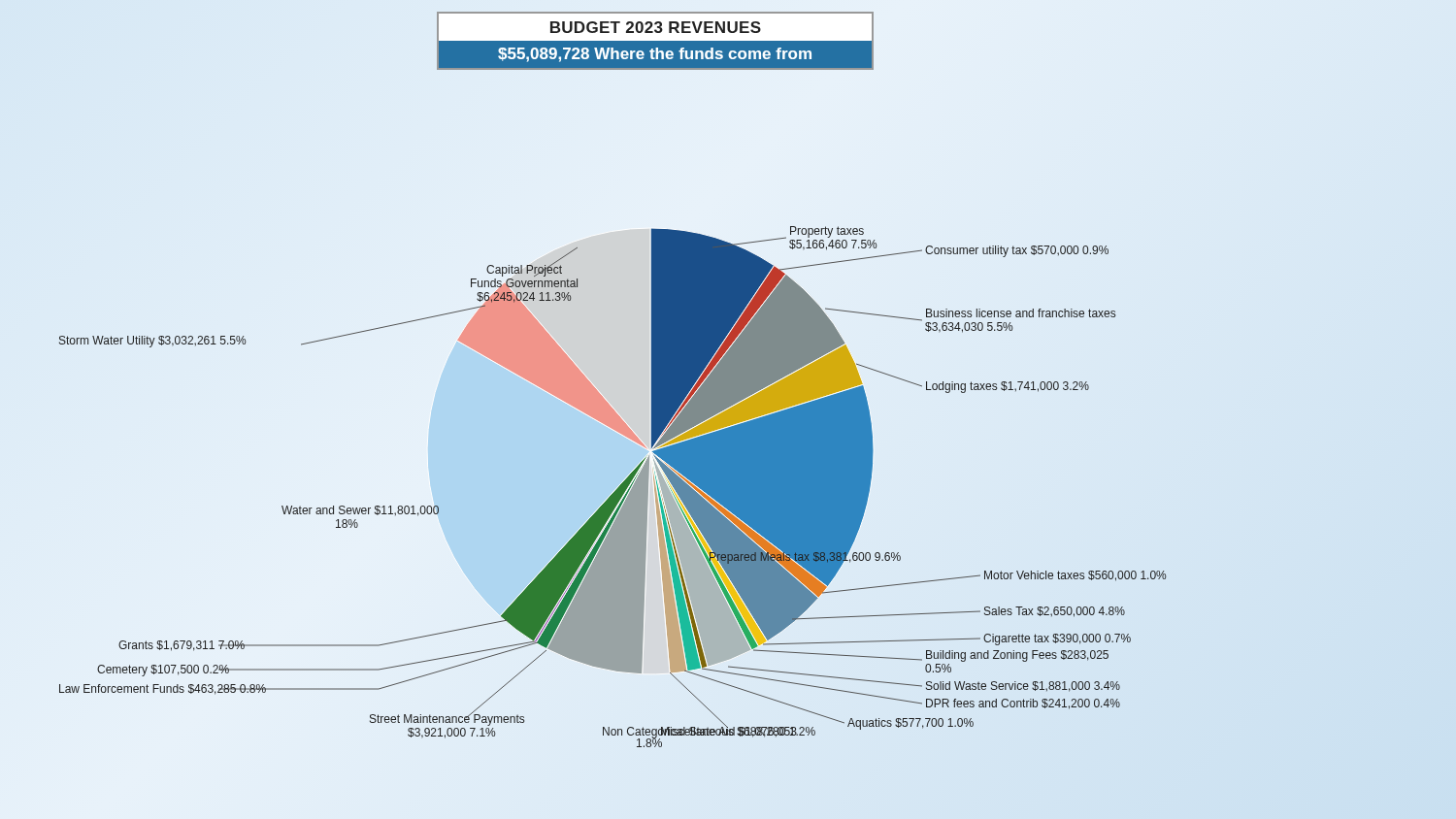Click a pie chart
This screenshot has height=819, width=1456.
pyautogui.click(x=728, y=442)
